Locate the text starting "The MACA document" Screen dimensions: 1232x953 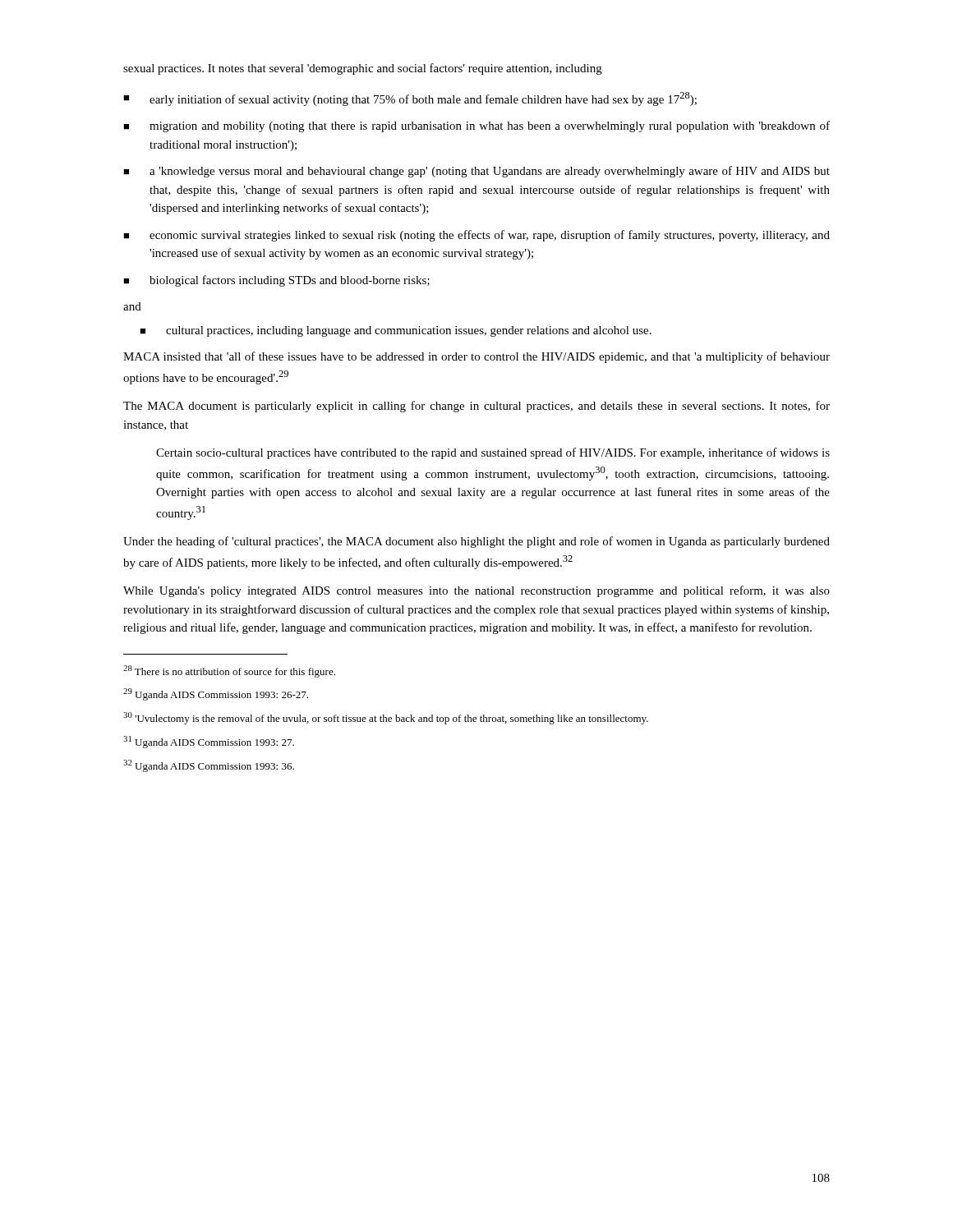476,415
